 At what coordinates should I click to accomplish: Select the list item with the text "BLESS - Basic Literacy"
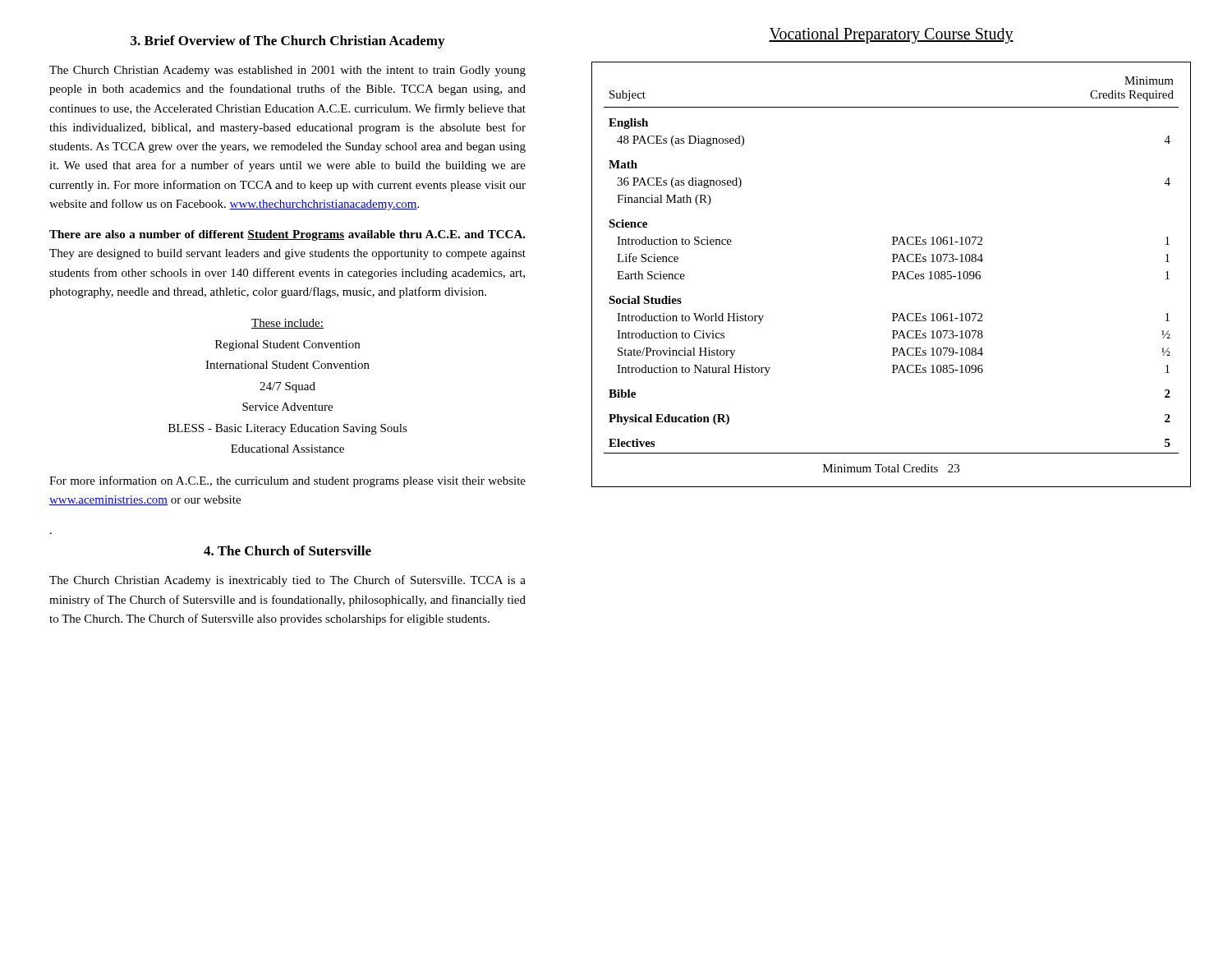pos(287,428)
